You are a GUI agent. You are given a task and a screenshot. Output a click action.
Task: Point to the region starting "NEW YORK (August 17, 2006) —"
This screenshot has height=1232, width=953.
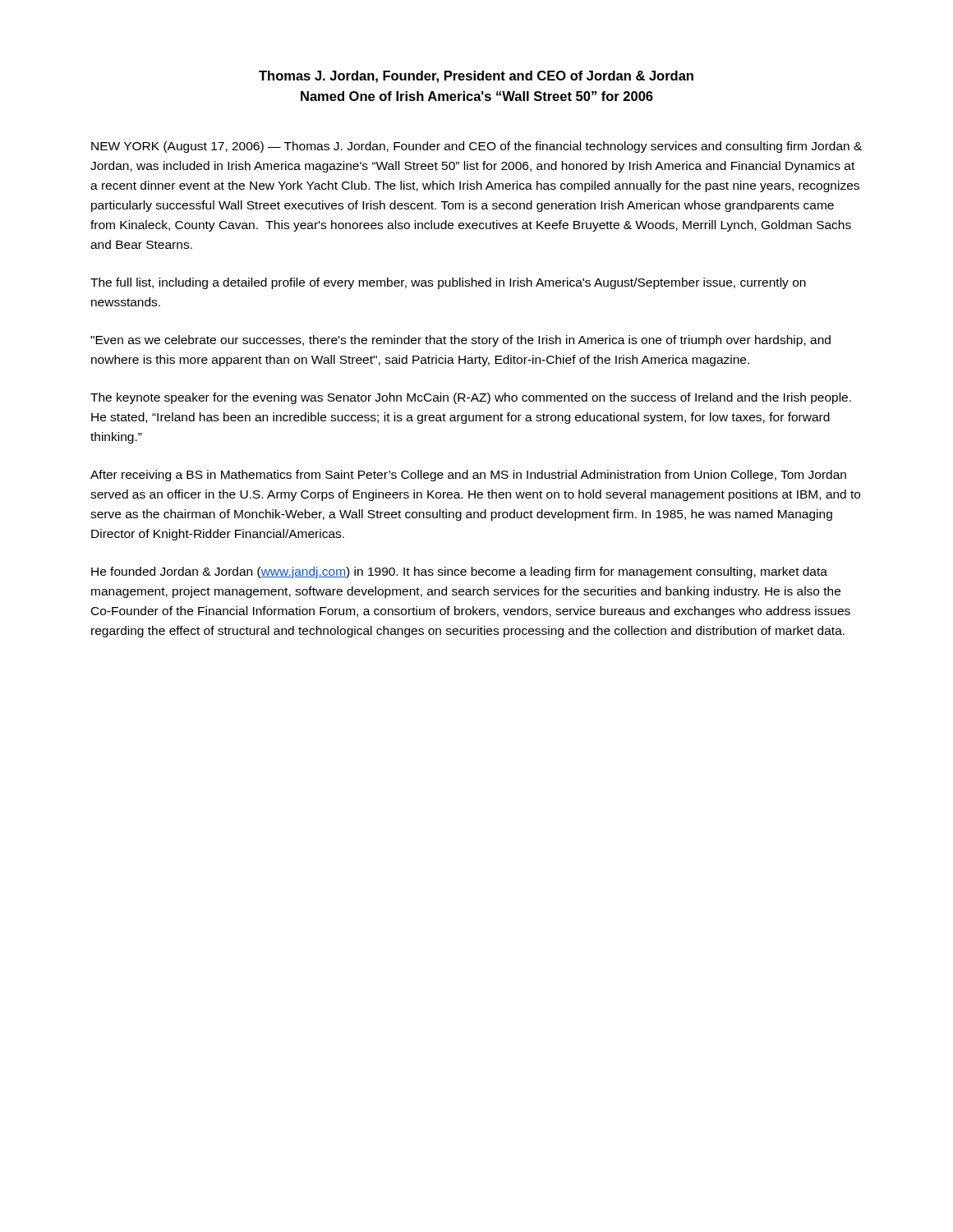tap(476, 195)
